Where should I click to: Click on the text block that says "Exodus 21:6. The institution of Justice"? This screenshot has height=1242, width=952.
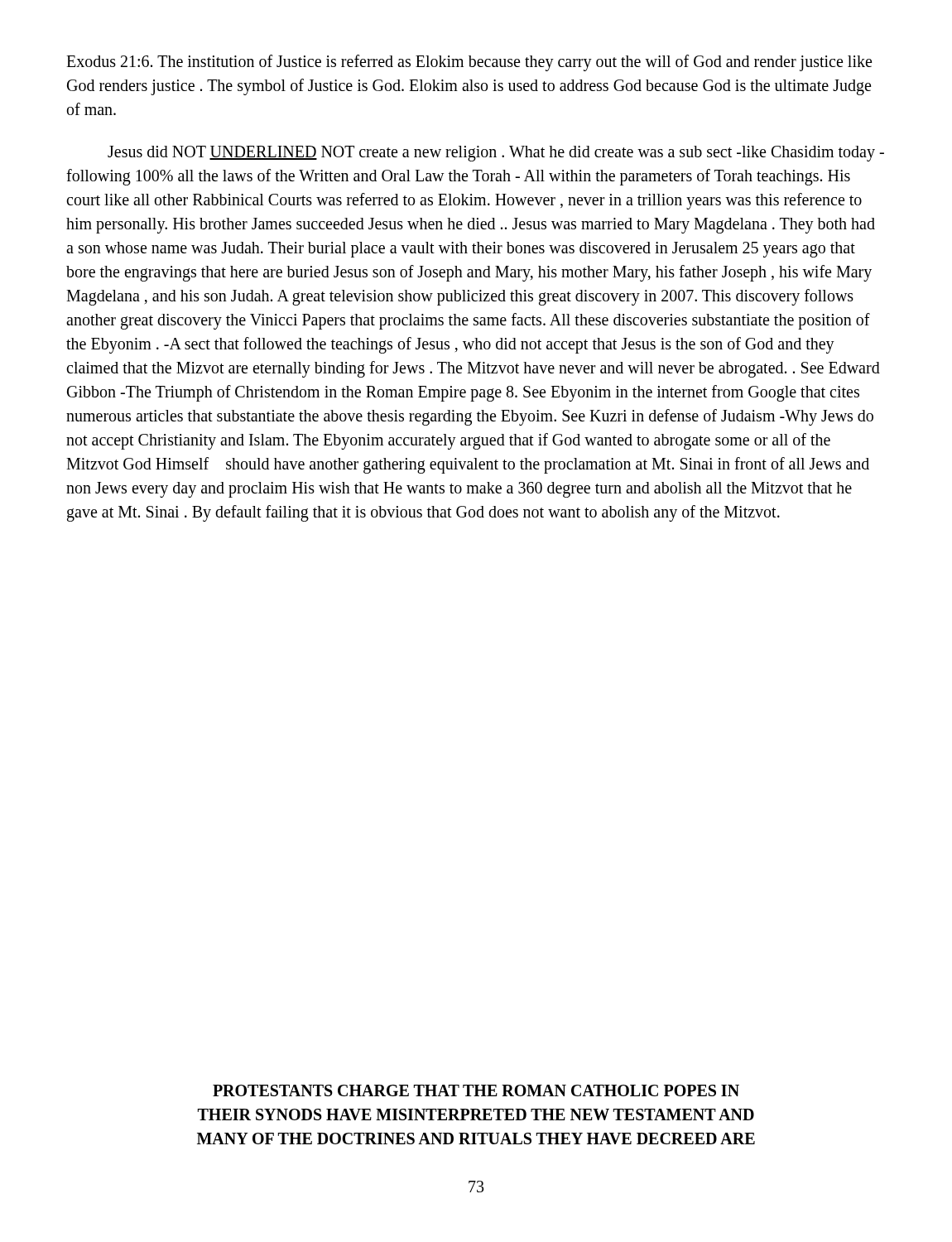coord(476,287)
